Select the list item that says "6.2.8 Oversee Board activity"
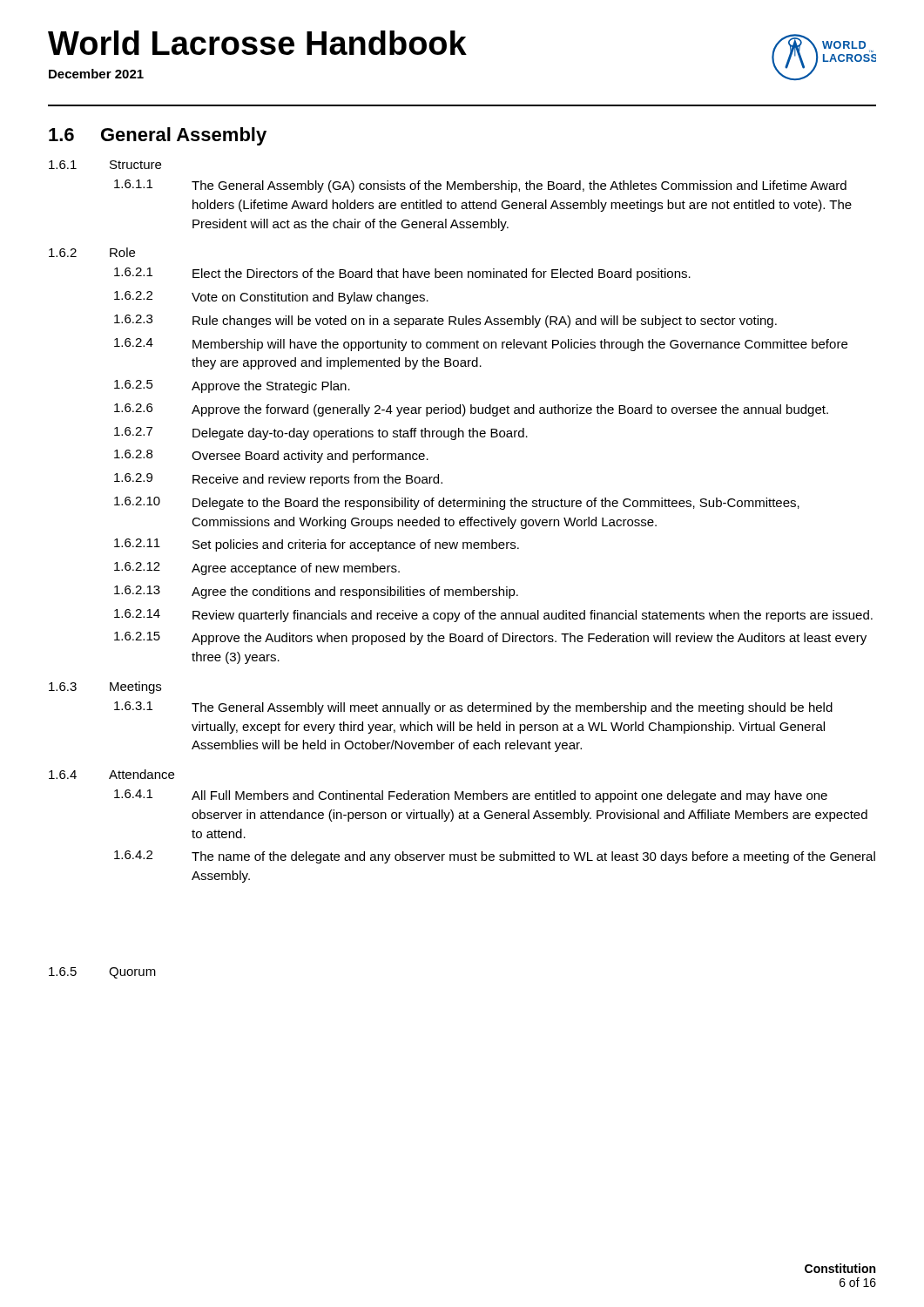Screen dimensions: 1307x924 point(271,456)
